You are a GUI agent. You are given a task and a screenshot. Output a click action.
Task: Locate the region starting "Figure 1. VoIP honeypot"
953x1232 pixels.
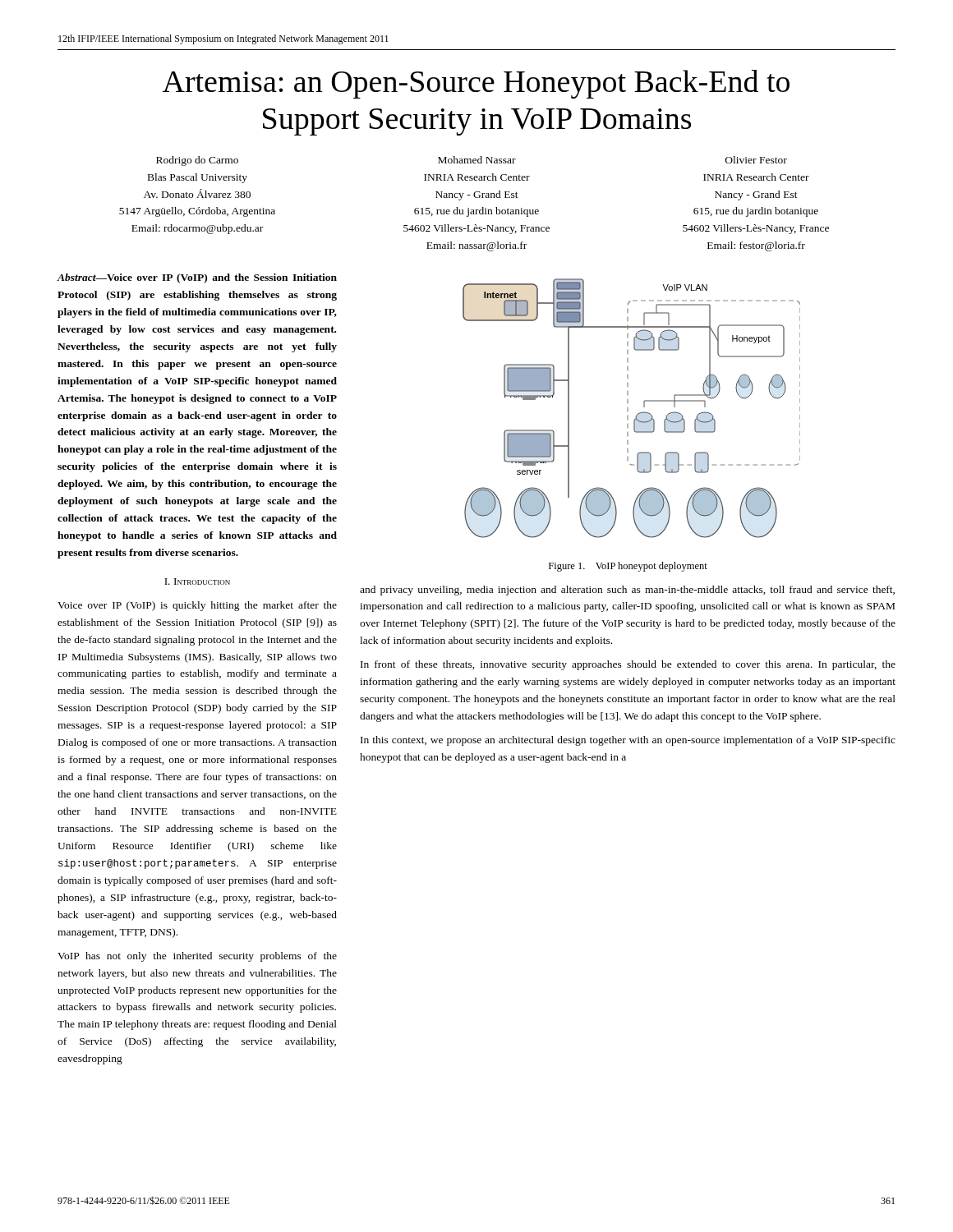628,566
